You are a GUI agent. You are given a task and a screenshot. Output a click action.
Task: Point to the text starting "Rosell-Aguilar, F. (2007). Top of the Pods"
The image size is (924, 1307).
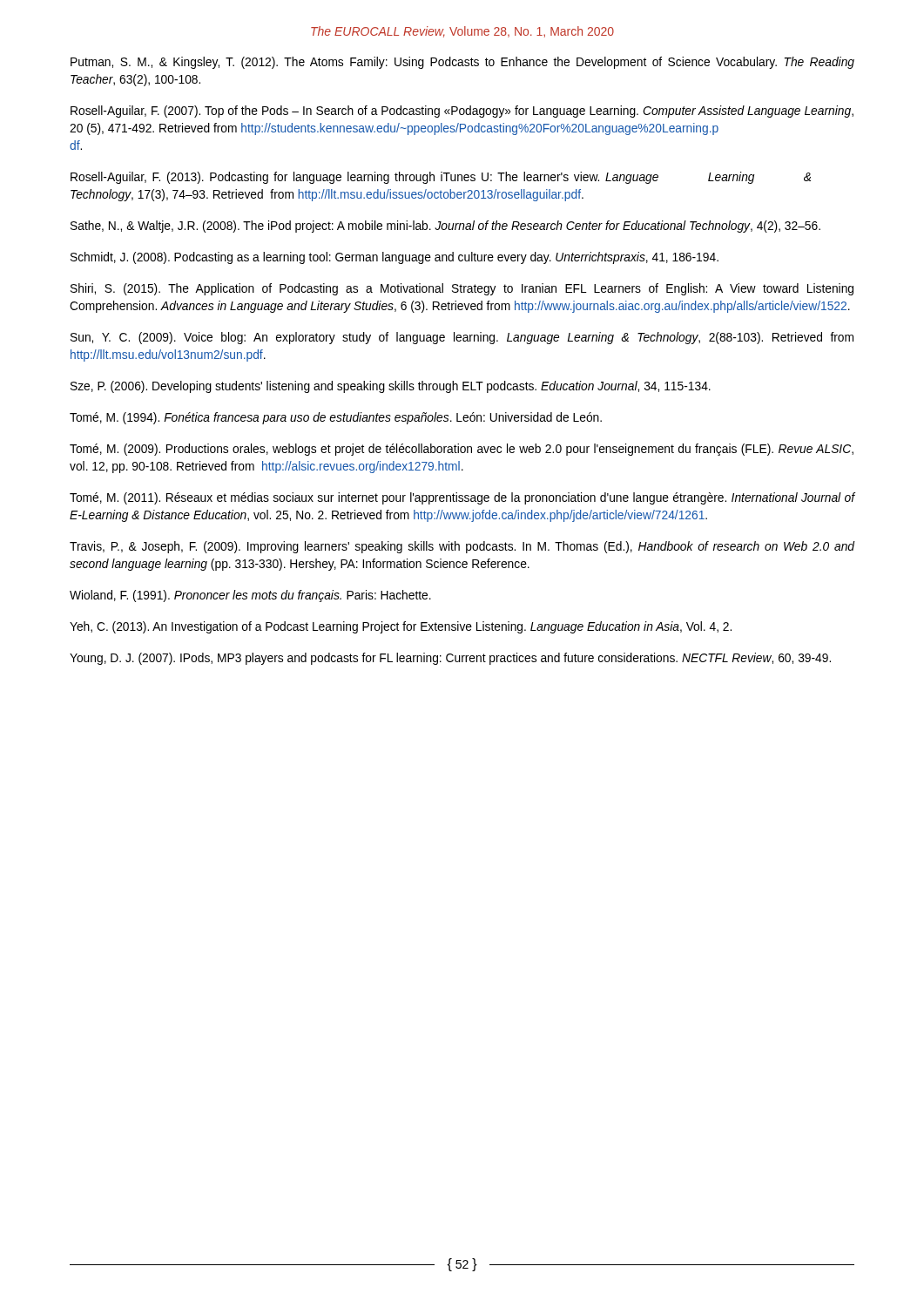click(462, 129)
